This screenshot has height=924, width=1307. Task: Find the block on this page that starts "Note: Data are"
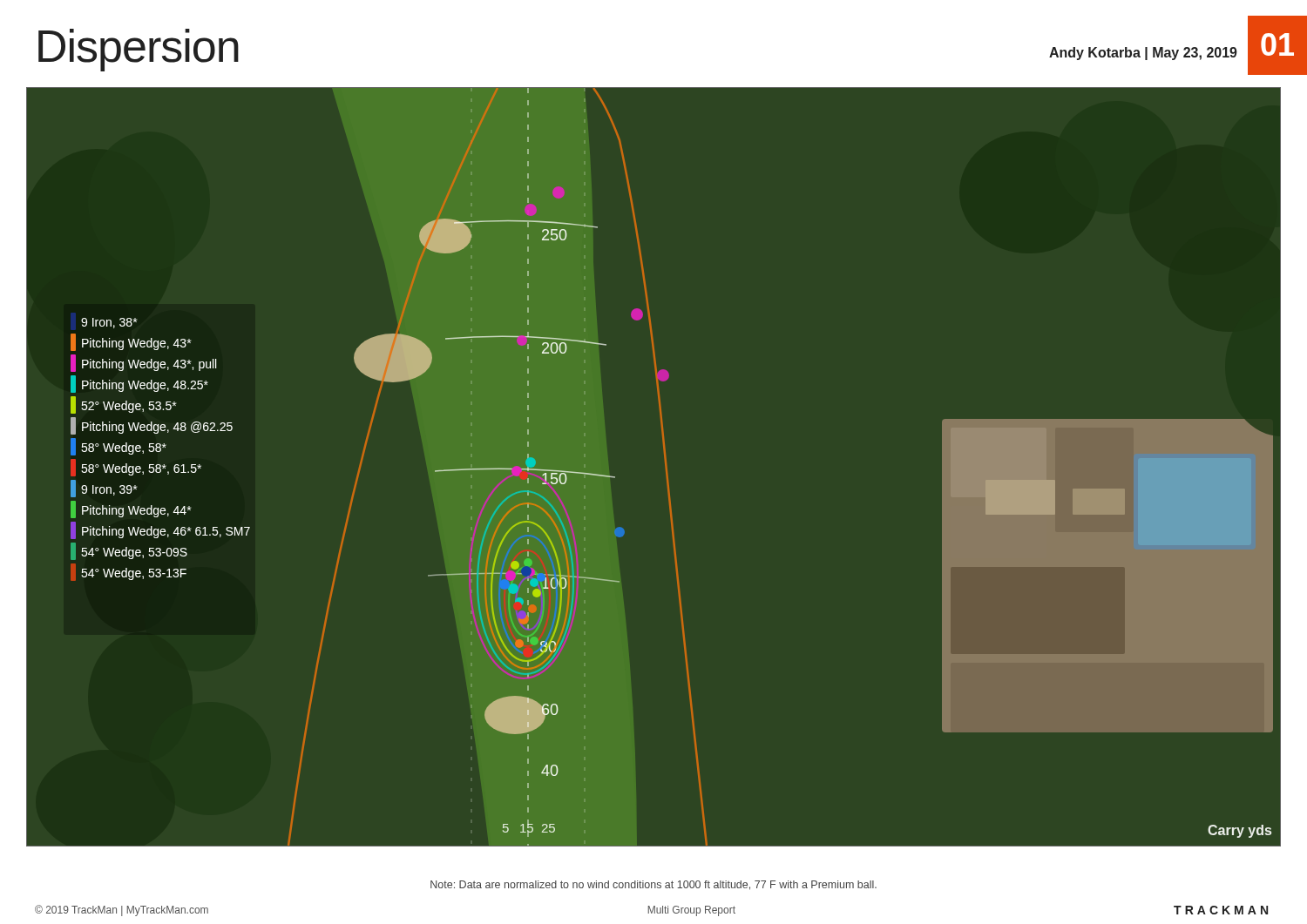654,885
